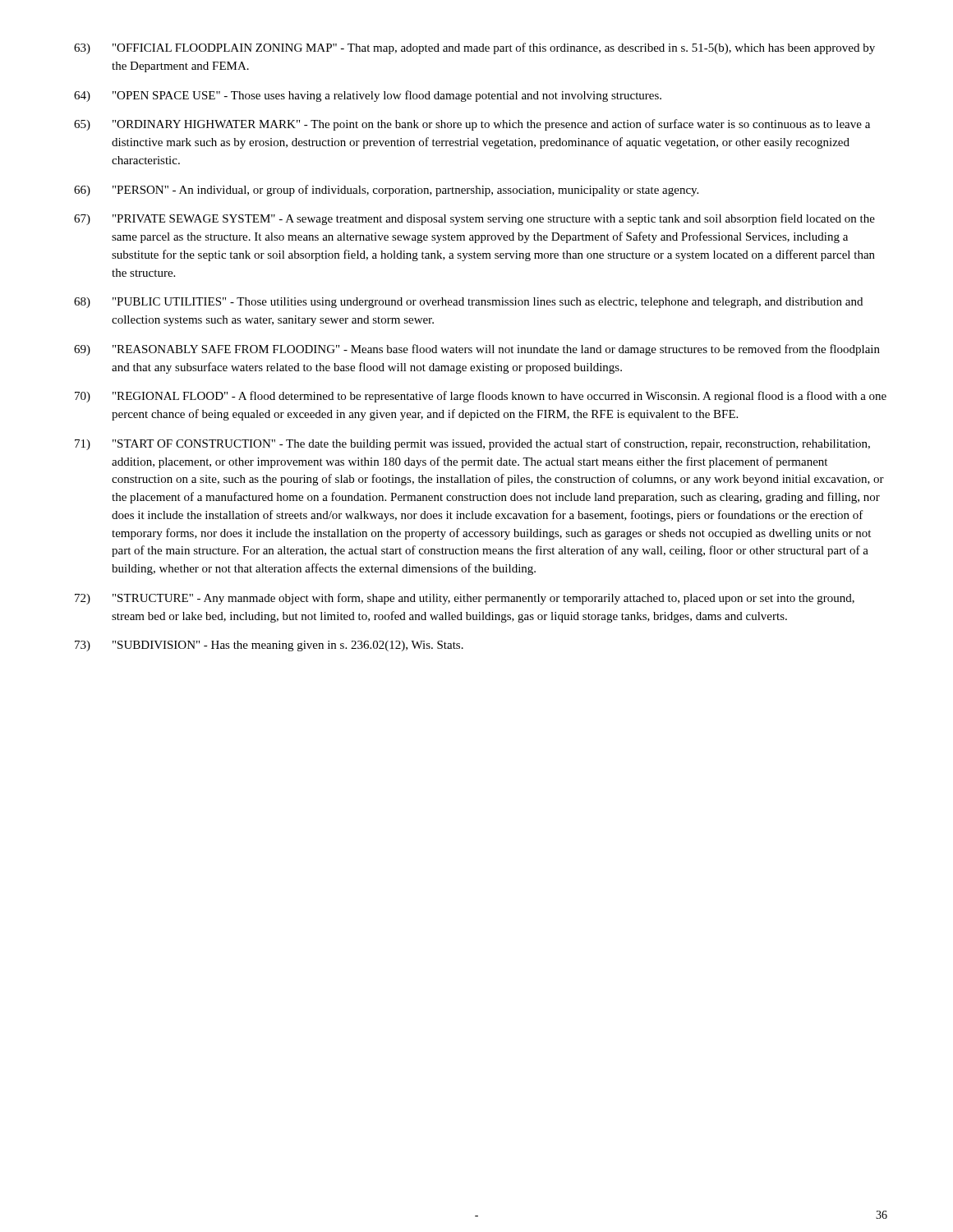Click on the text starting "63) "OFFICIAL FLOODPLAIN ZONING MAP" - That"
The image size is (953, 1232).
click(481, 57)
